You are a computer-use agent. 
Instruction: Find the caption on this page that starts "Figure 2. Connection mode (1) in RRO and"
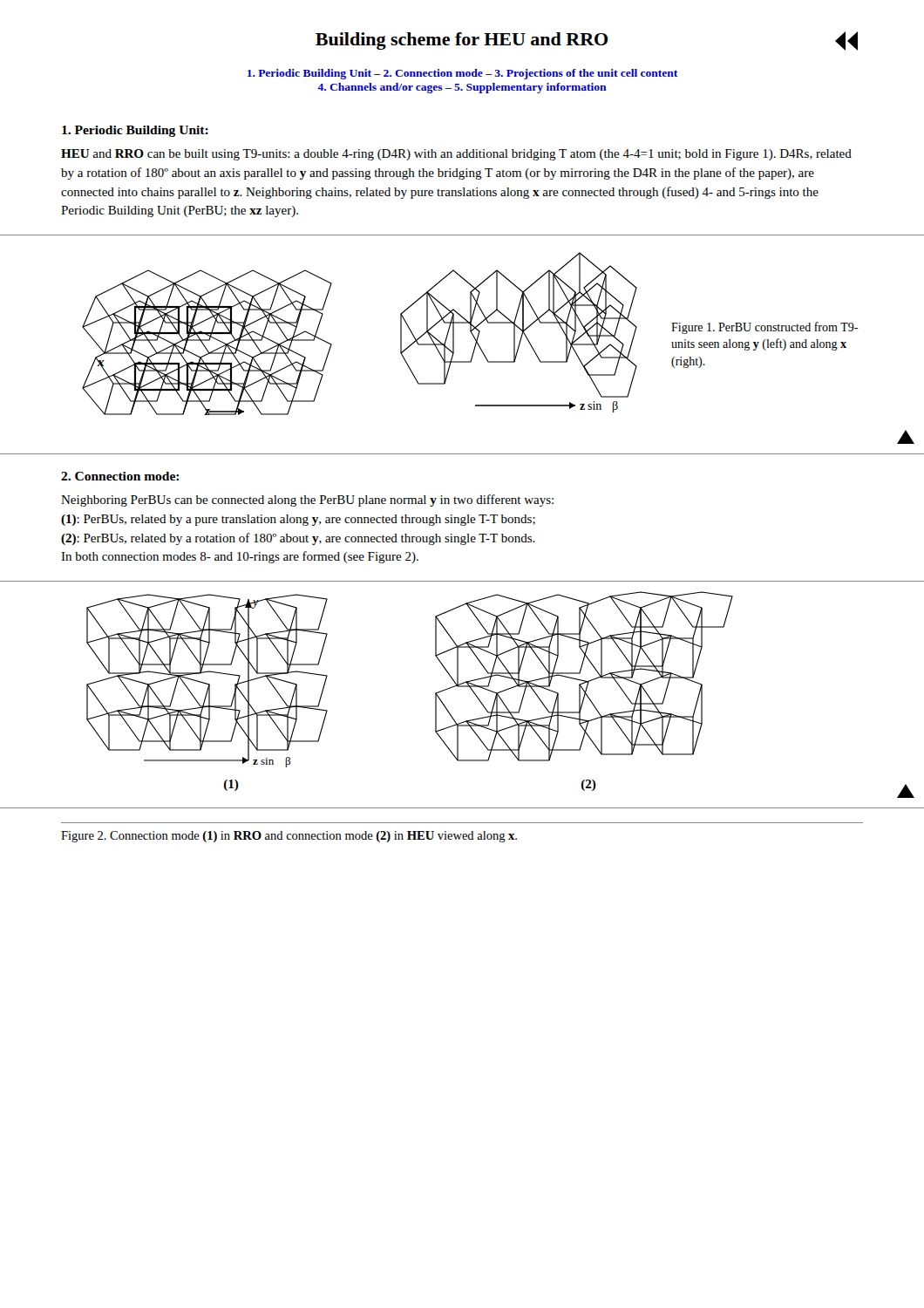(289, 835)
